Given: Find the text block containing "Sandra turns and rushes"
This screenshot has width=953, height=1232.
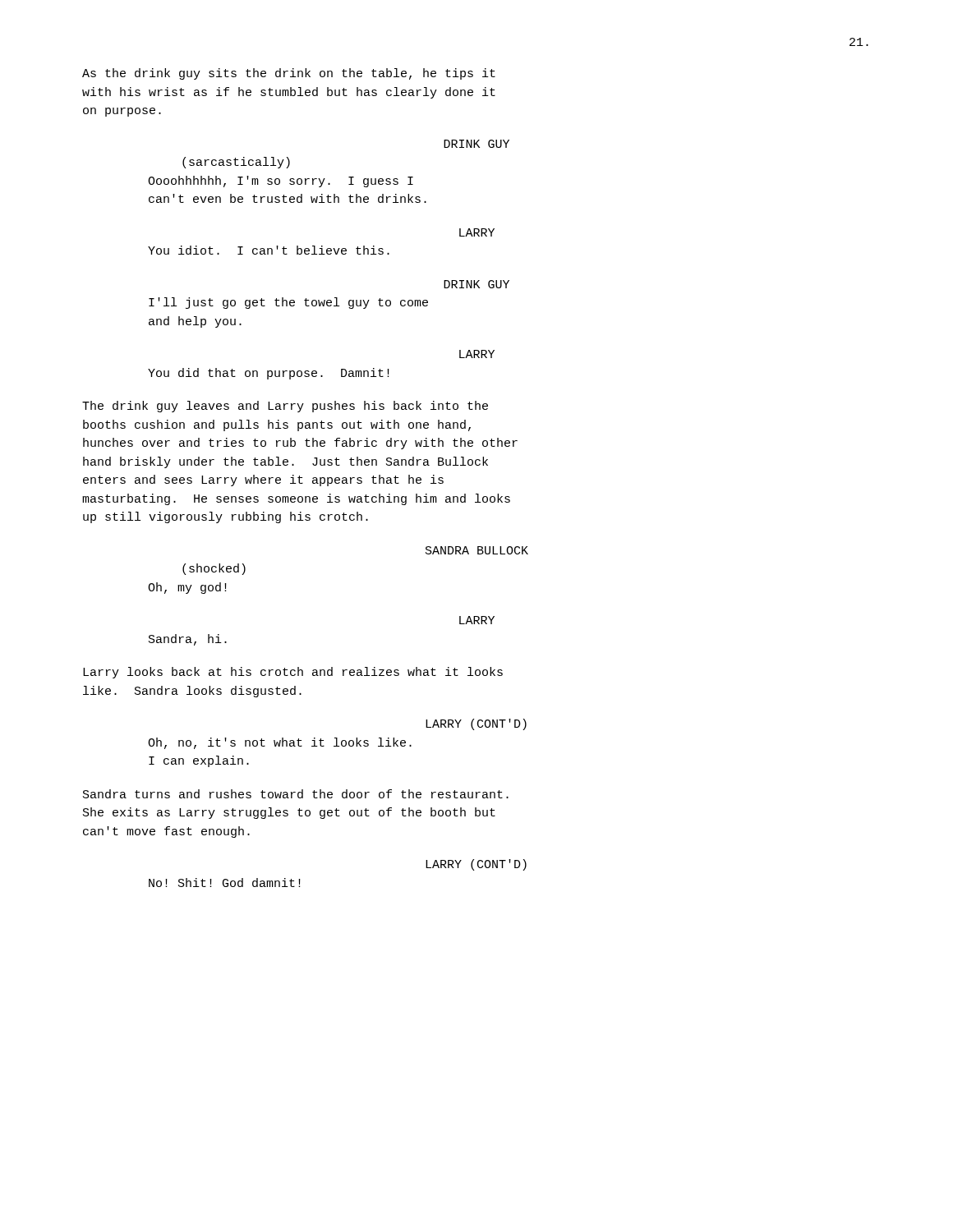Looking at the screenshot, I should (x=297, y=814).
